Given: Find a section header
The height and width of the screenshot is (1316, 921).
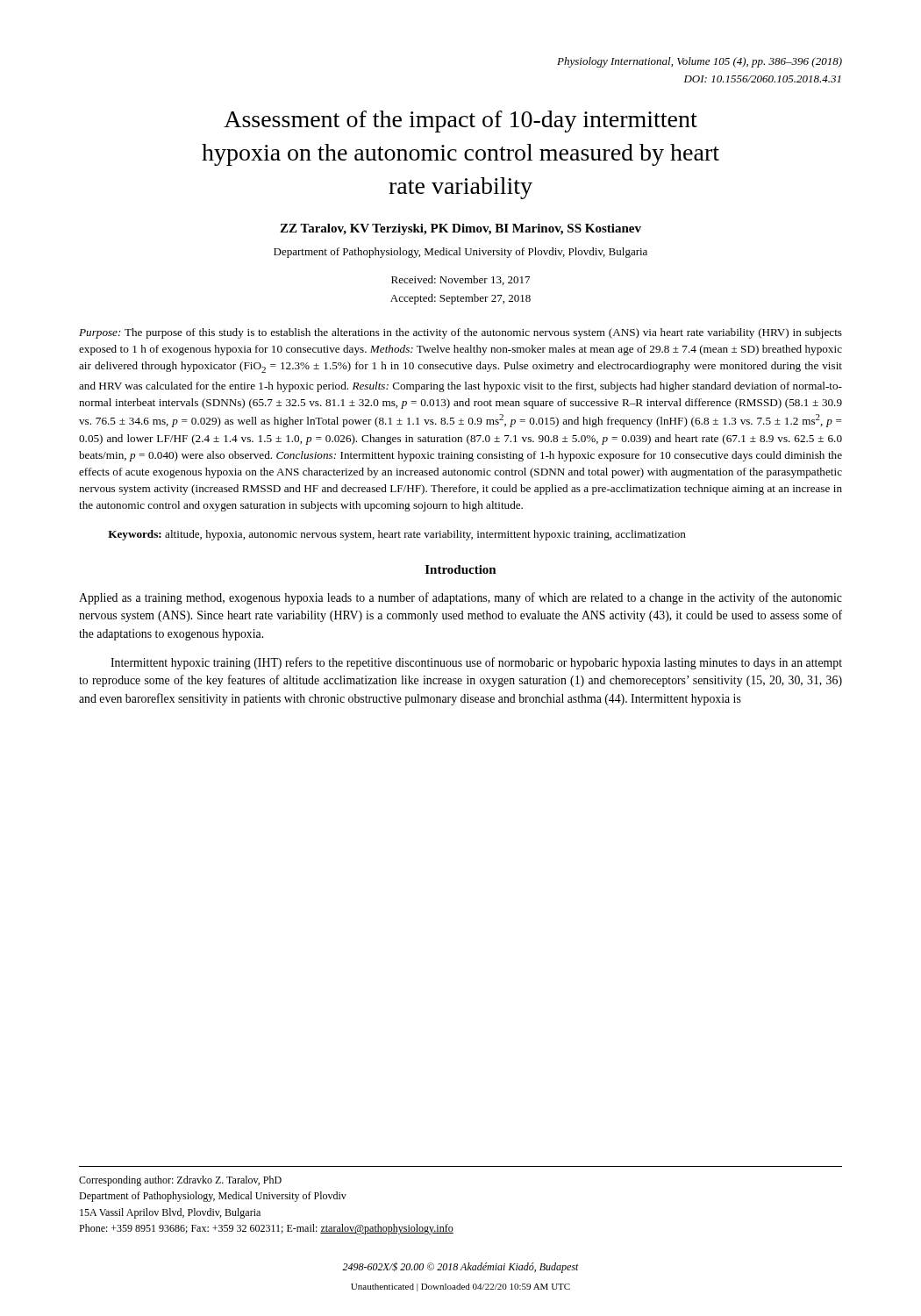Looking at the screenshot, I should click(460, 569).
